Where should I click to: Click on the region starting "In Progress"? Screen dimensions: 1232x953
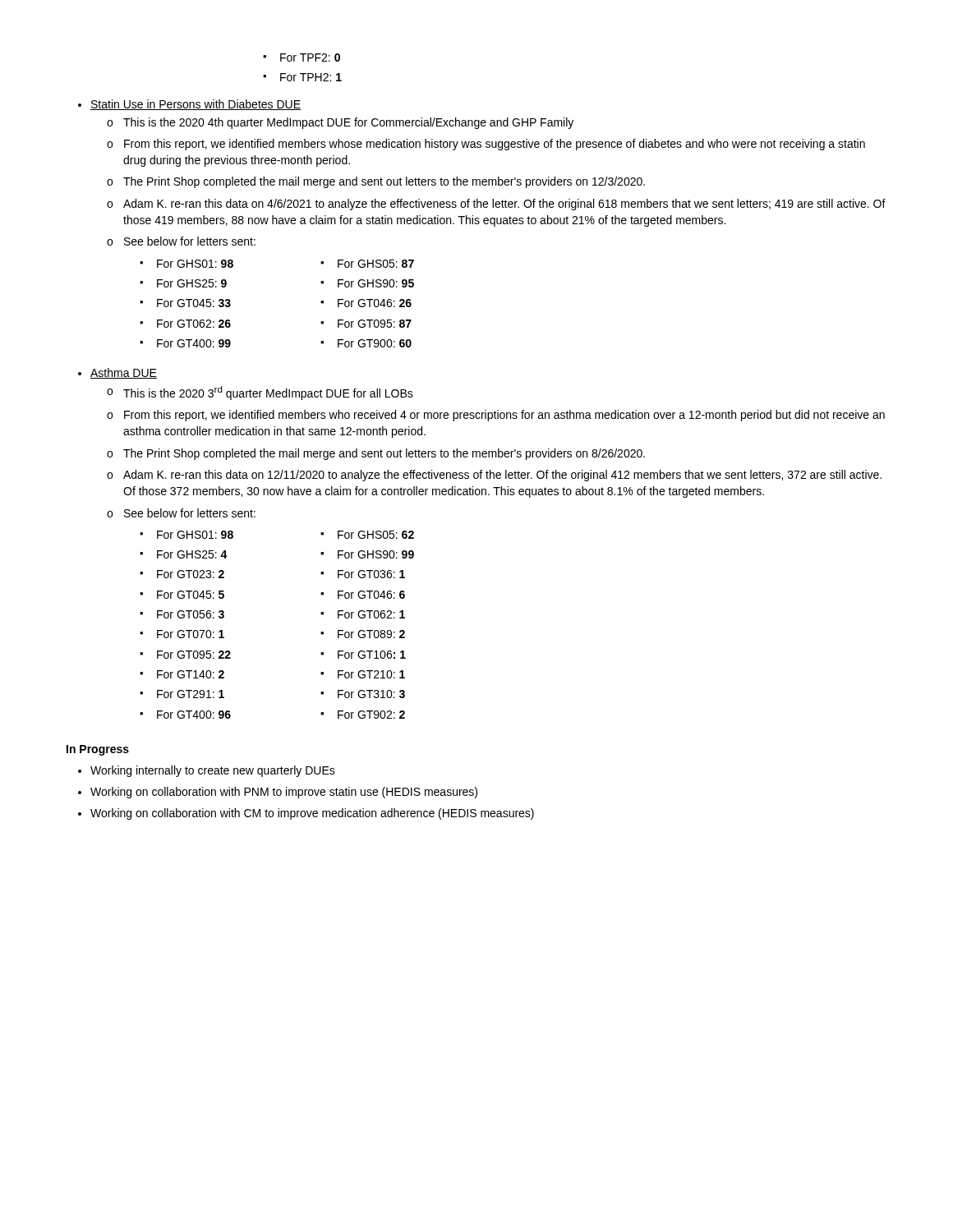(97, 749)
